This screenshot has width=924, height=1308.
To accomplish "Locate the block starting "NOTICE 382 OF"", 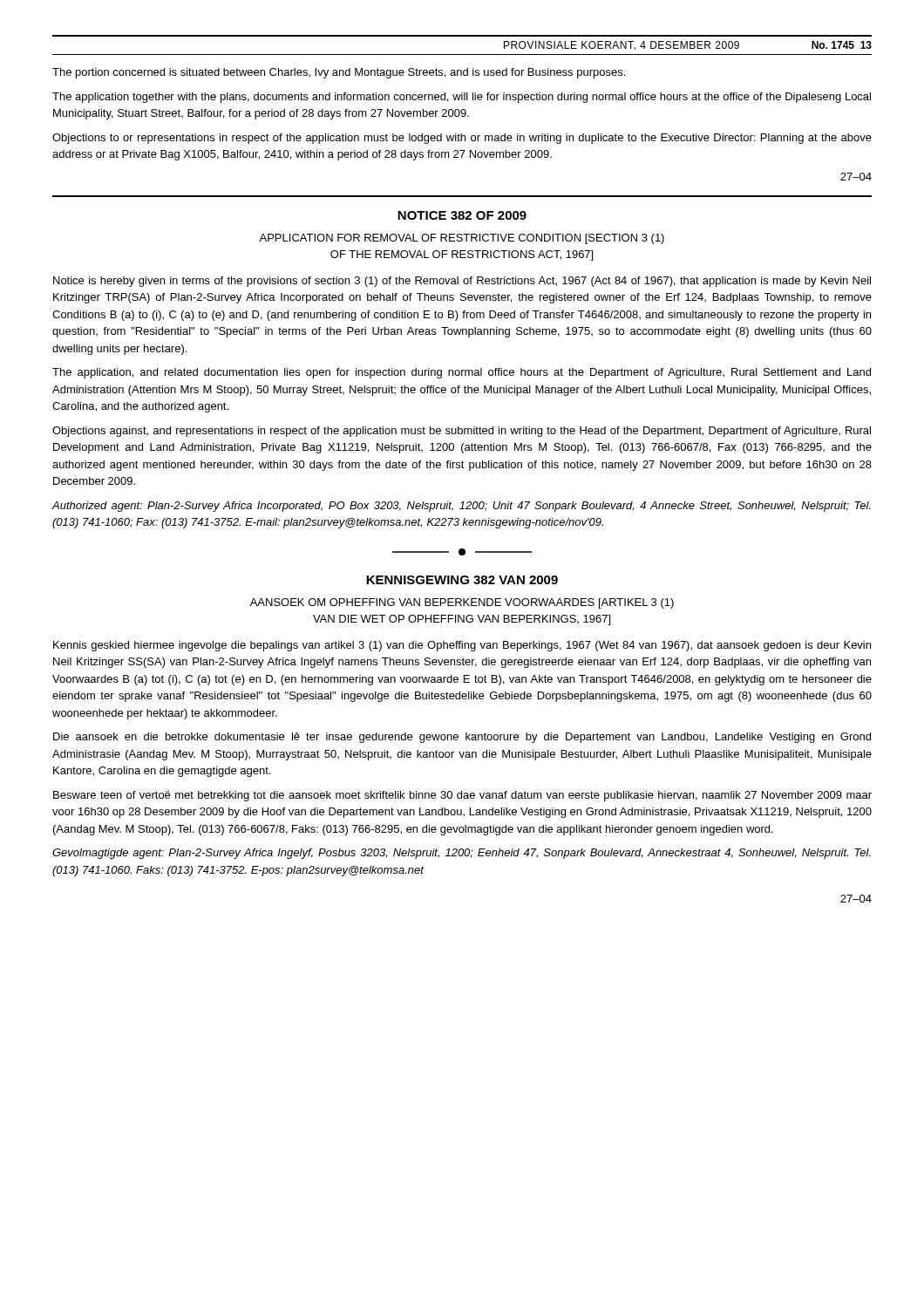I will pyautogui.click(x=462, y=215).
